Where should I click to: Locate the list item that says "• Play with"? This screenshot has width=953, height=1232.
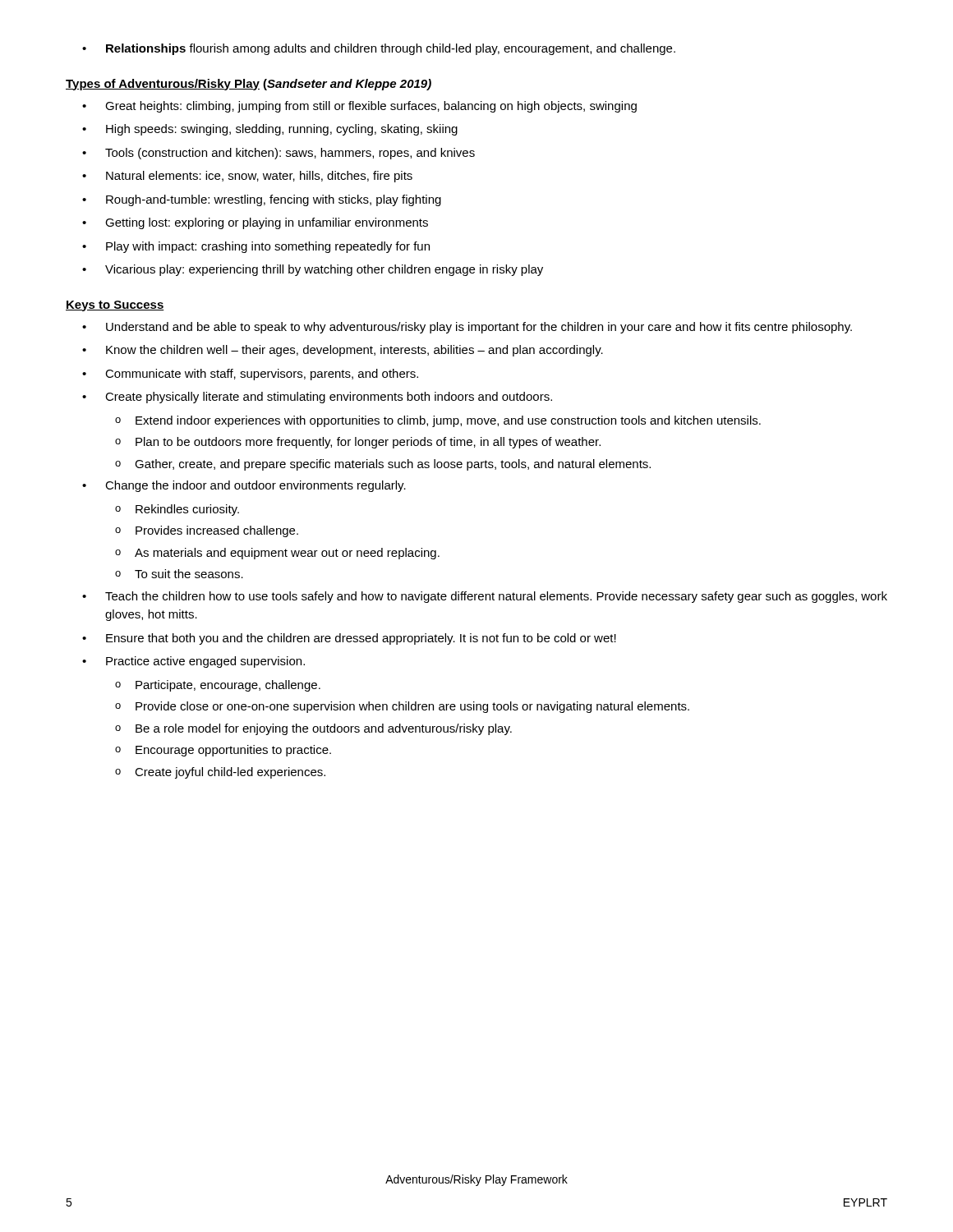[x=256, y=247]
